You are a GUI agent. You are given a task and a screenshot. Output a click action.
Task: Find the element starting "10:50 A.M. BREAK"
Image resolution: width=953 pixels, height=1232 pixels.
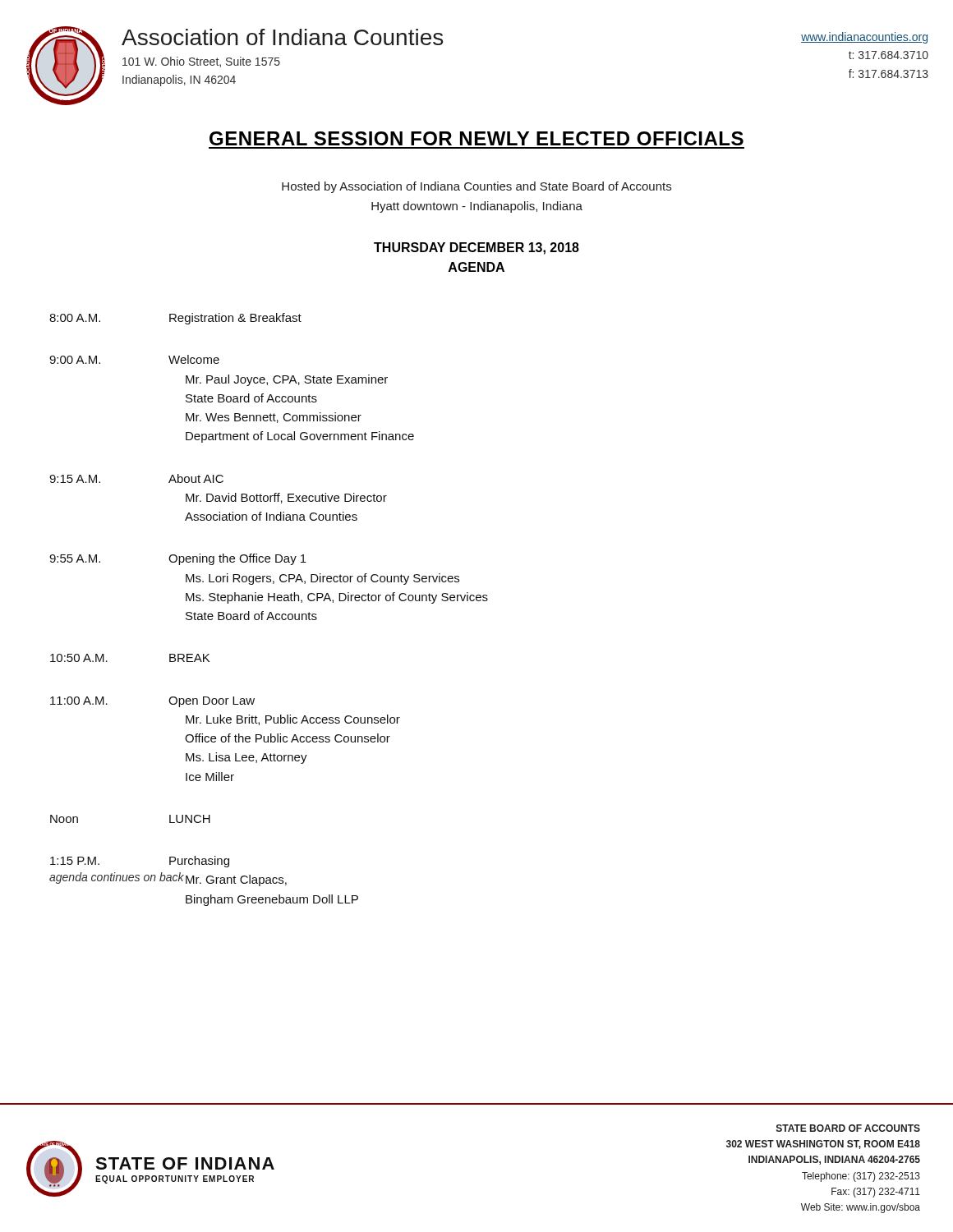click(x=78, y=657)
